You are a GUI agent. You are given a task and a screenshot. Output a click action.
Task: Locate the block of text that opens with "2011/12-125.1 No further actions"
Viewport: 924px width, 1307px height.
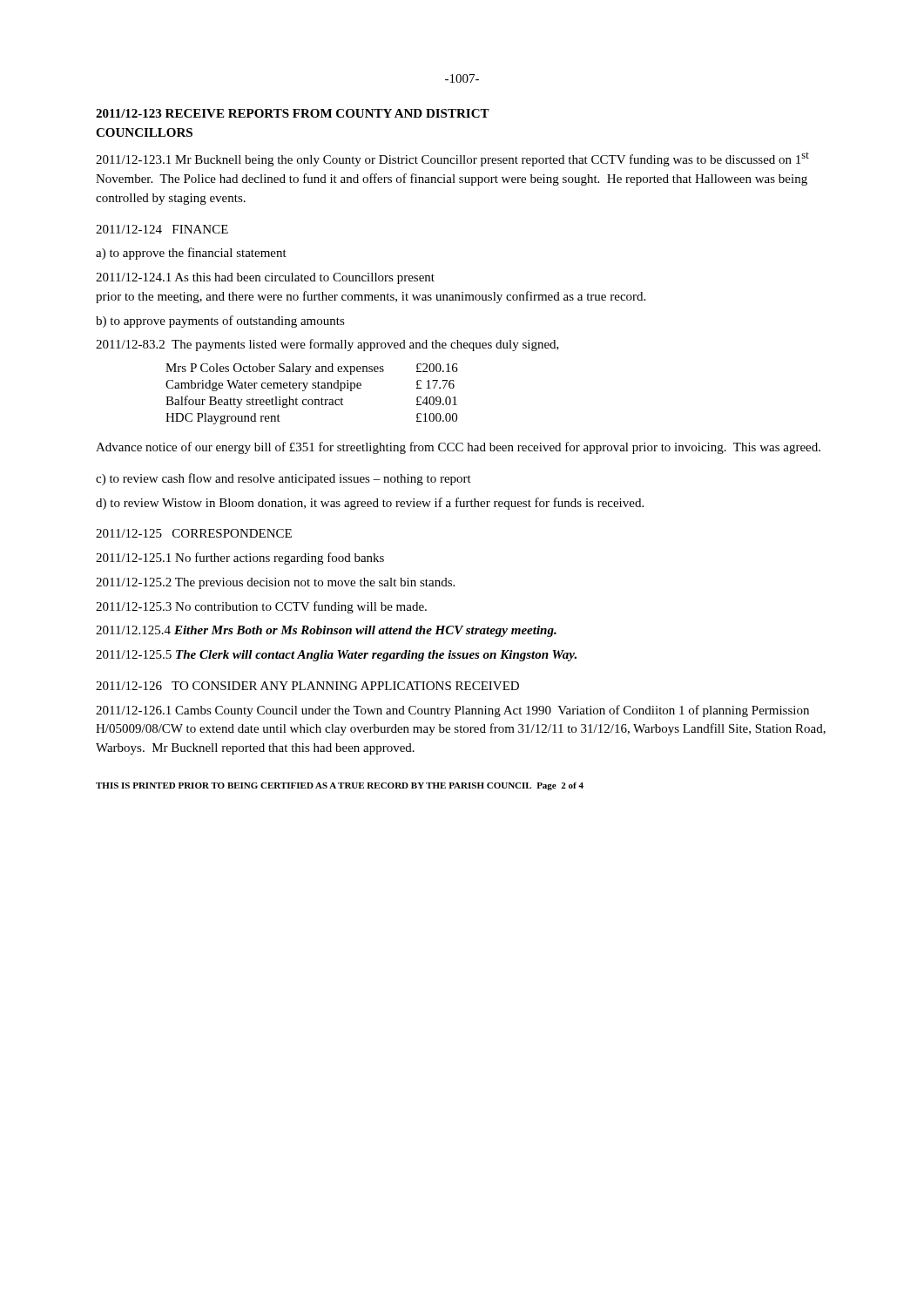[x=240, y=559]
